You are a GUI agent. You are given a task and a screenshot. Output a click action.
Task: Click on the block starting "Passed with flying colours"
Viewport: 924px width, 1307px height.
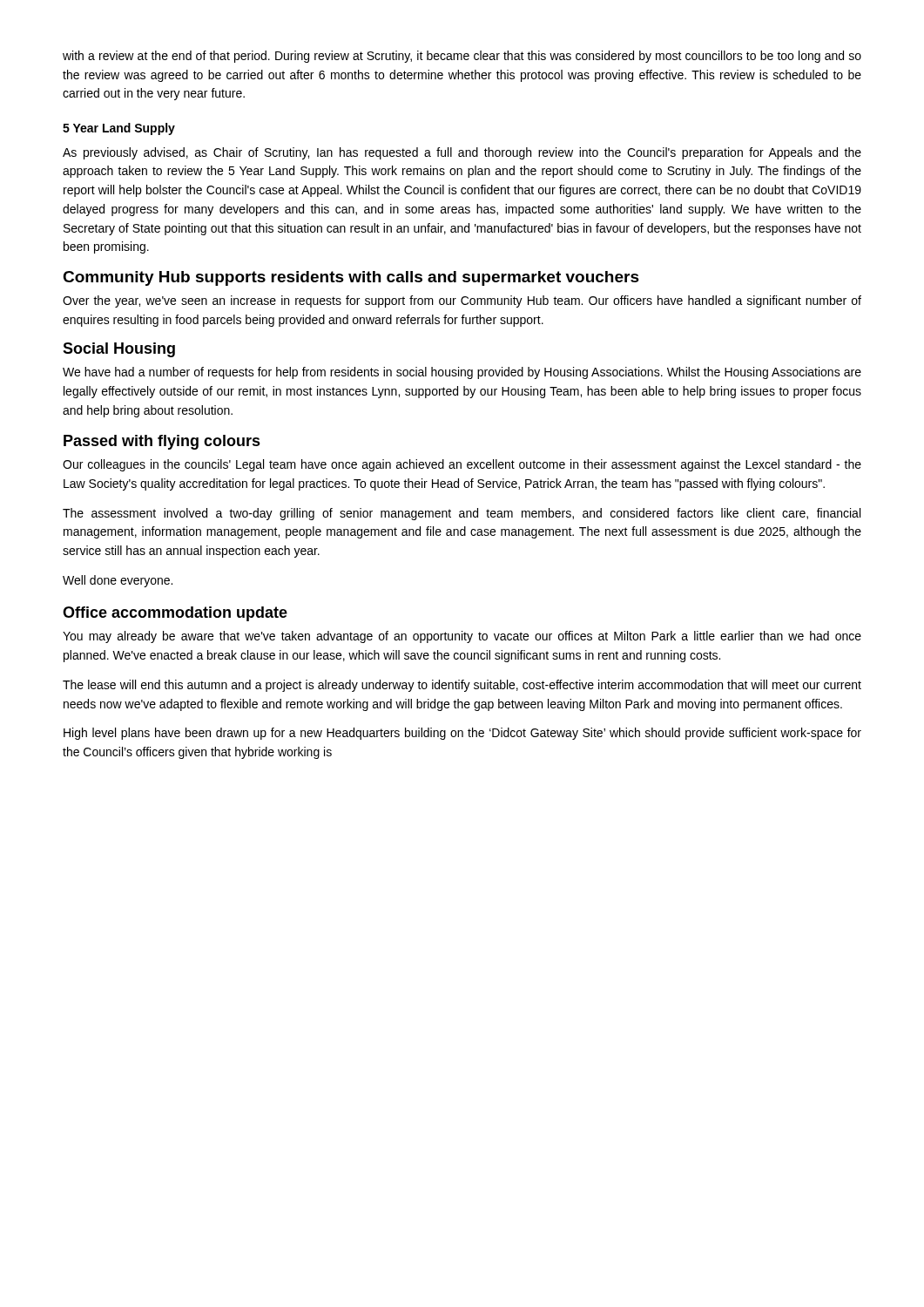tap(162, 441)
